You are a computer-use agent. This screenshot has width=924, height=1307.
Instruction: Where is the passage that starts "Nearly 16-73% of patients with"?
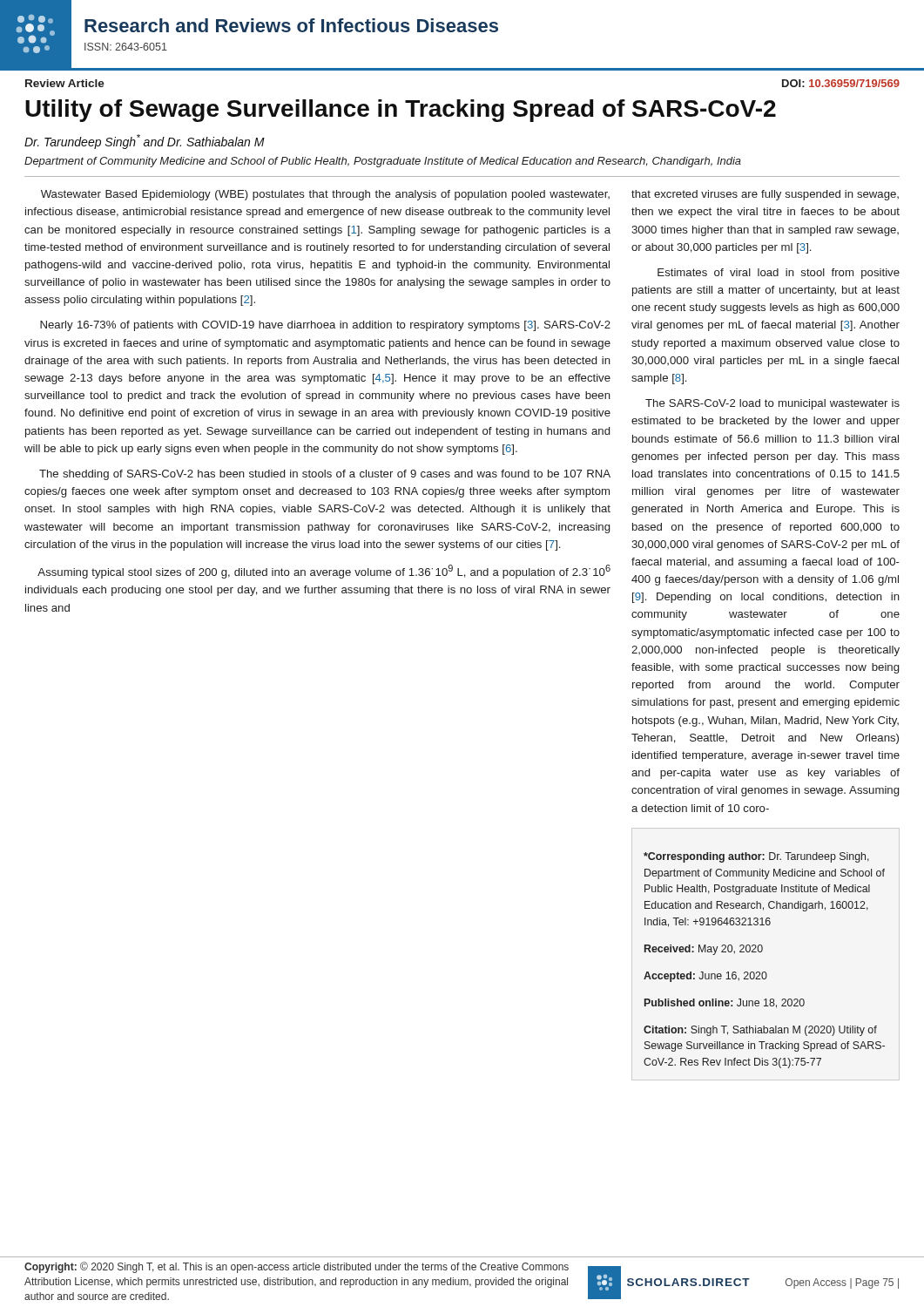point(317,386)
